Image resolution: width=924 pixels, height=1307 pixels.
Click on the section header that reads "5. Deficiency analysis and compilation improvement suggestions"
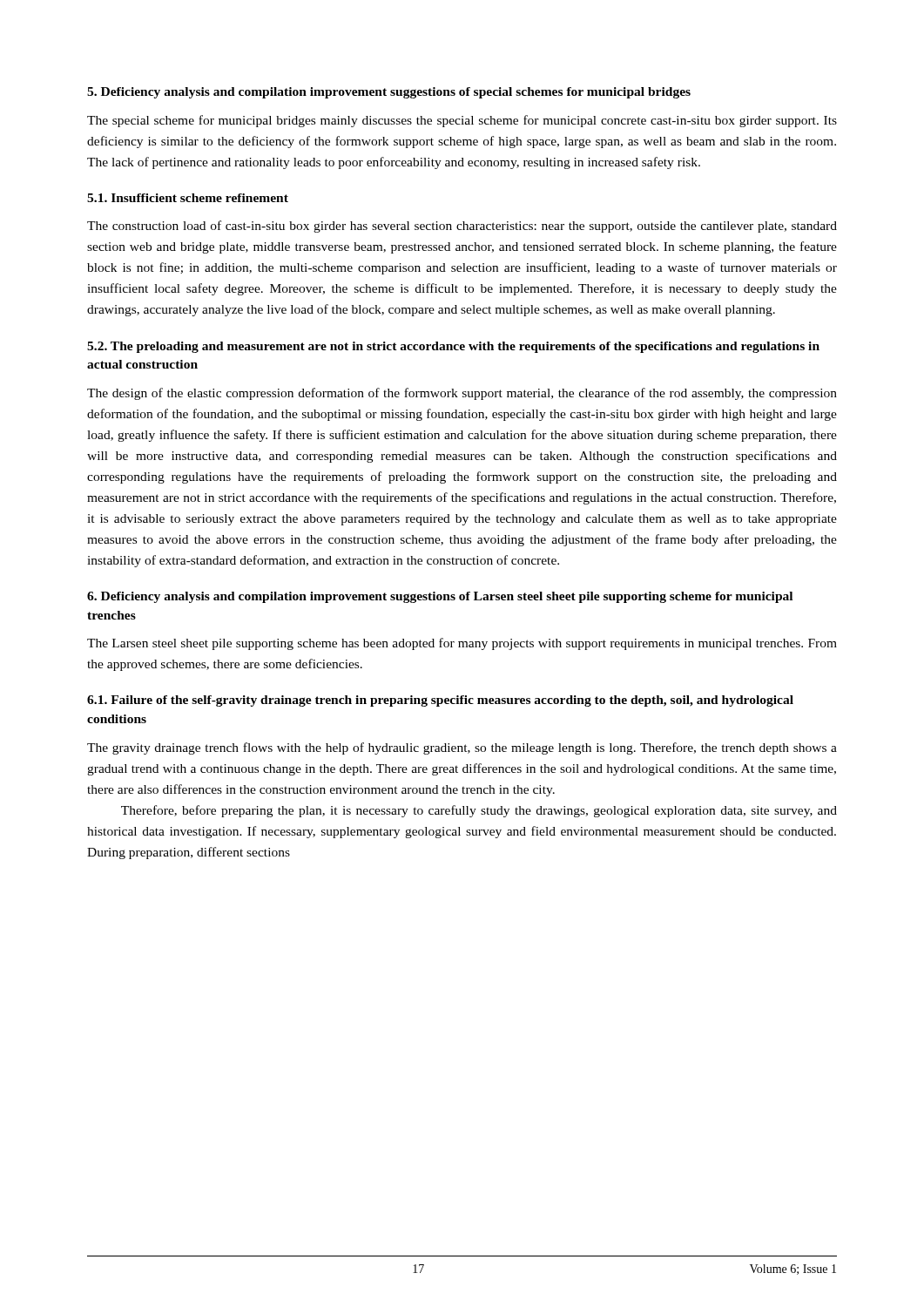pyautogui.click(x=389, y=91)
